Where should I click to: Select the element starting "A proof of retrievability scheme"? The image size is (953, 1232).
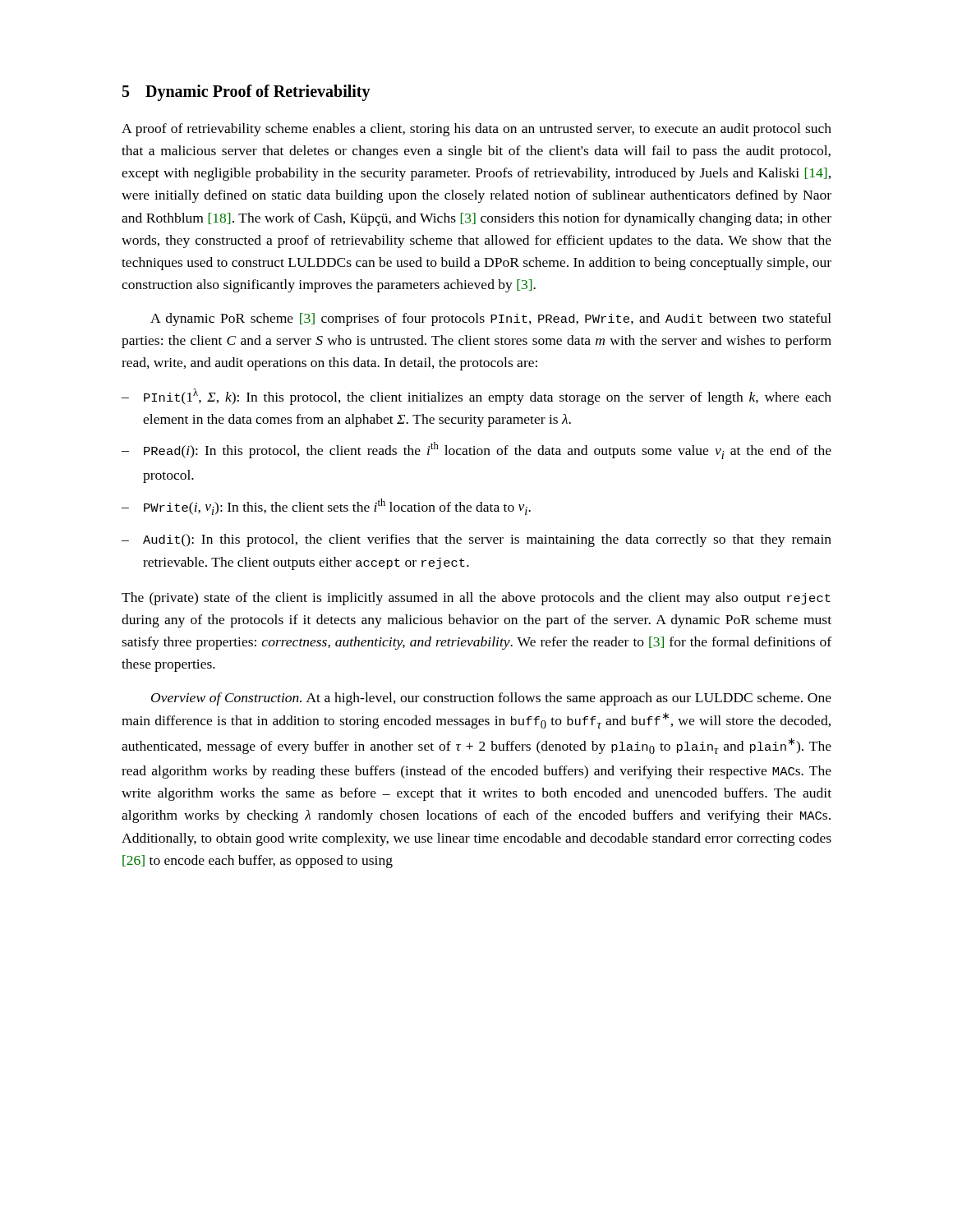[x=476, y=207]
